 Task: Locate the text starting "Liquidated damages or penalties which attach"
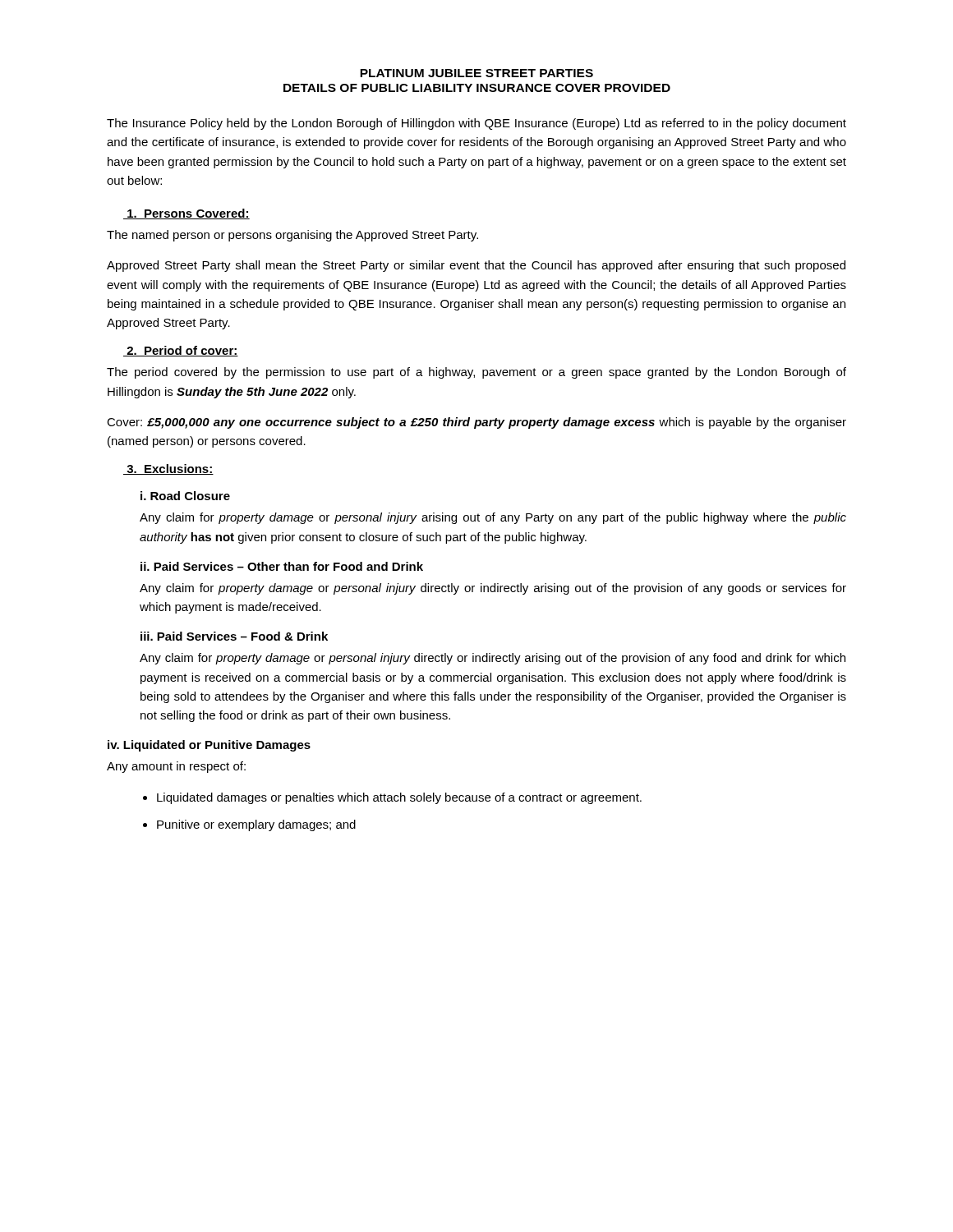tap(501, 797)
